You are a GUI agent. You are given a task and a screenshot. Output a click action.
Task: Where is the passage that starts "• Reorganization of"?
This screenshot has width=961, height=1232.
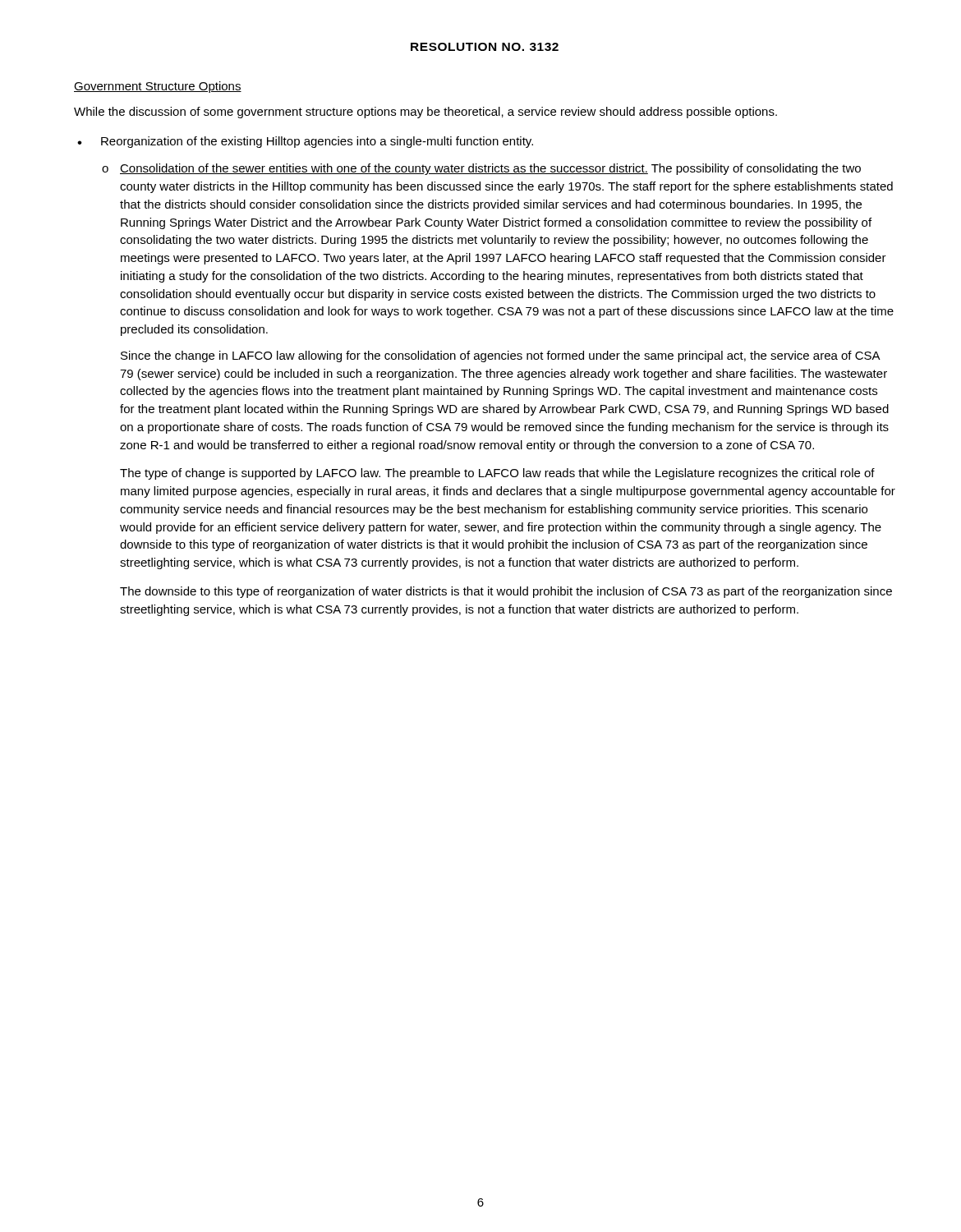486,143
